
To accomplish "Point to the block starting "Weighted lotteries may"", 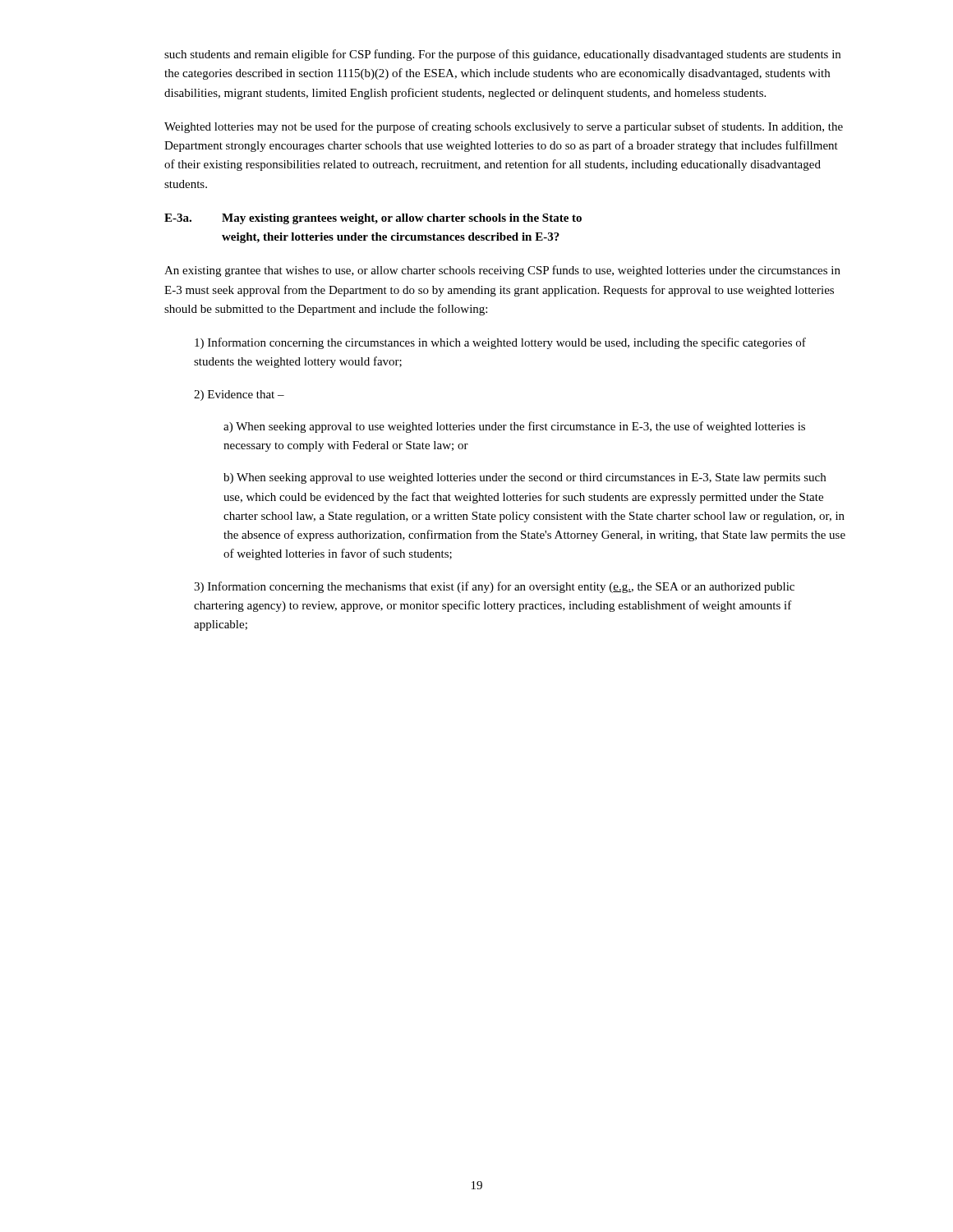I will pos(504,155).
